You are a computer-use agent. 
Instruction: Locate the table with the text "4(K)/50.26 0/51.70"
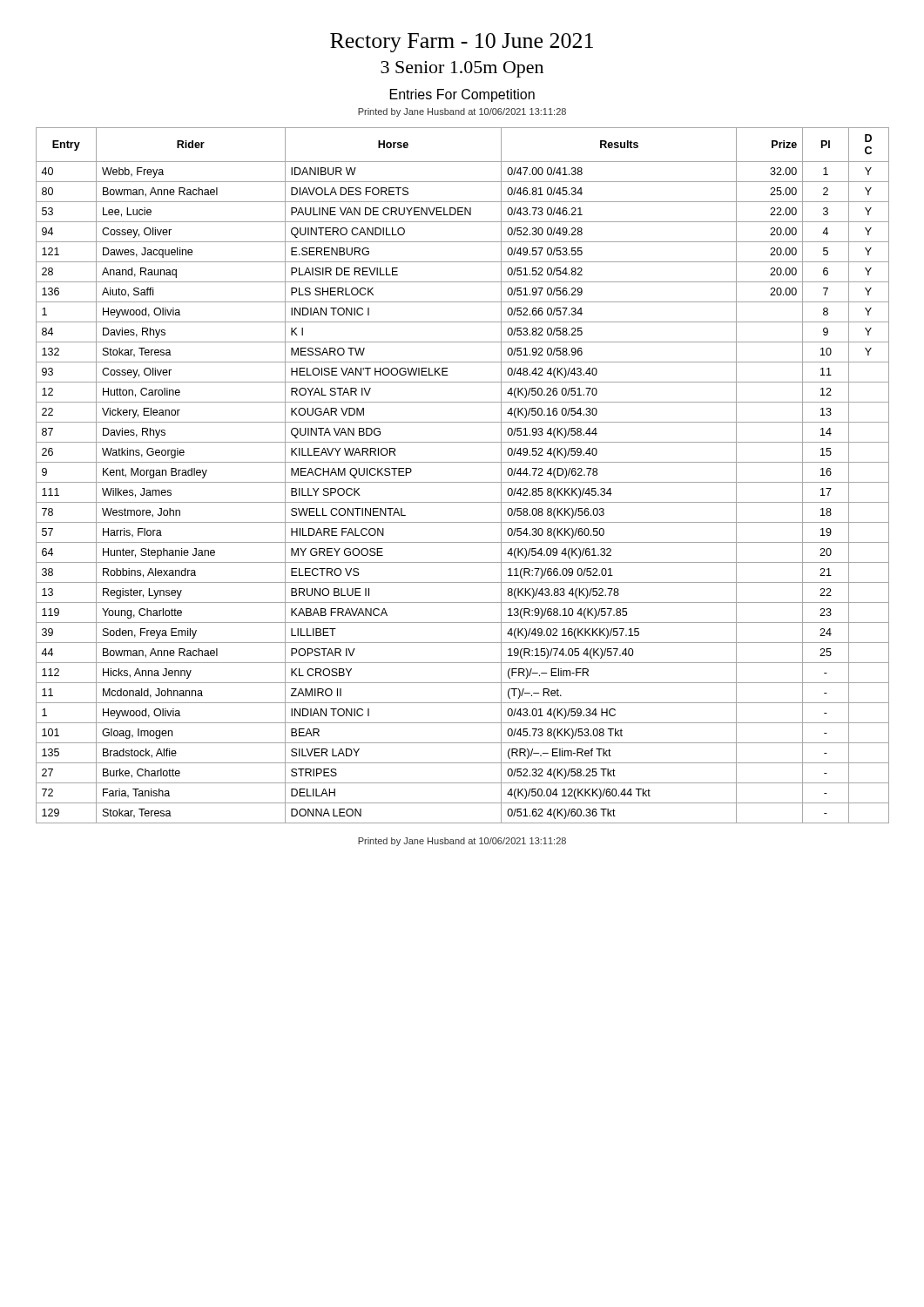(x=462, y=475)
